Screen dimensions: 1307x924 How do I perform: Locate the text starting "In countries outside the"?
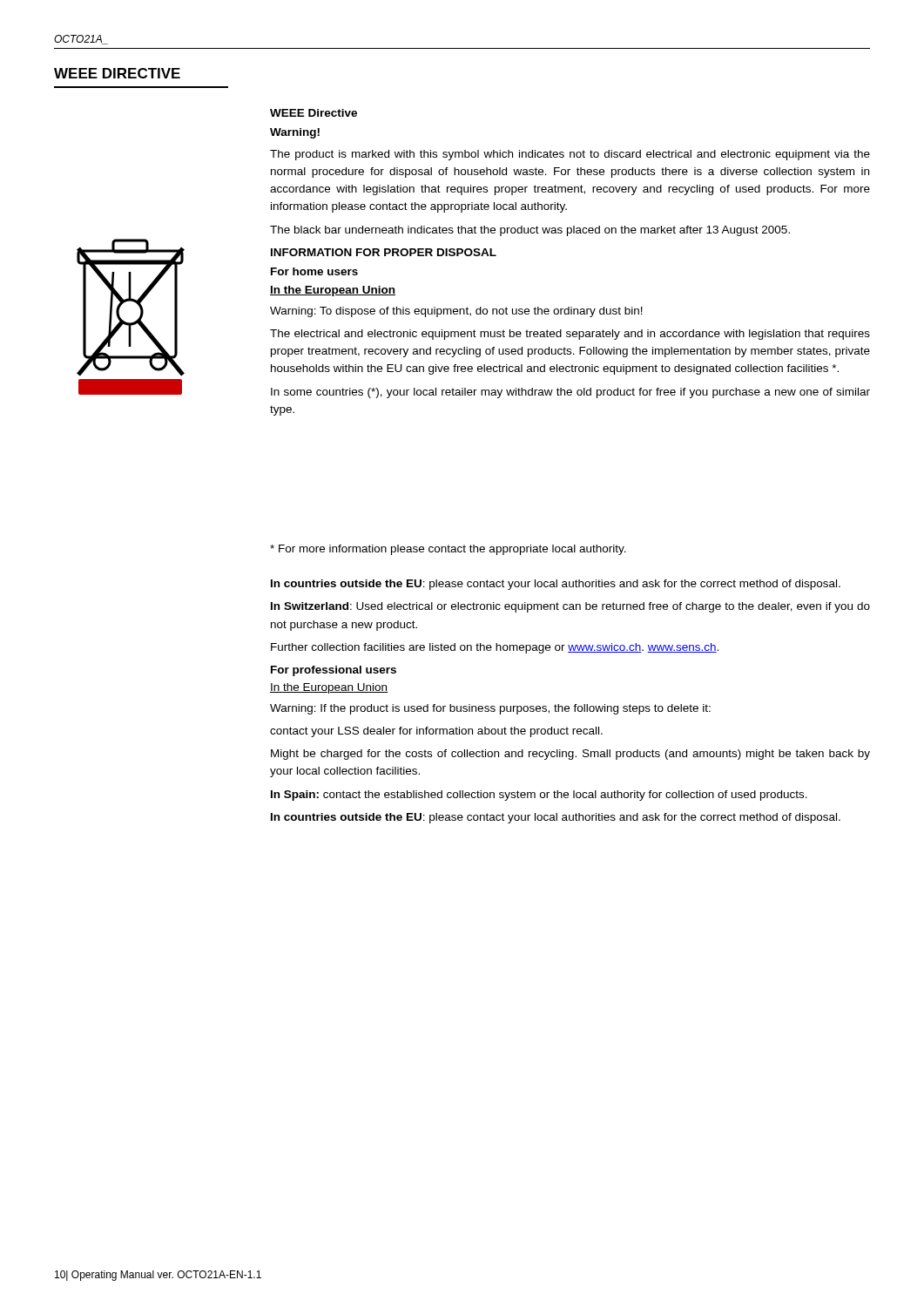click(570, 616)
